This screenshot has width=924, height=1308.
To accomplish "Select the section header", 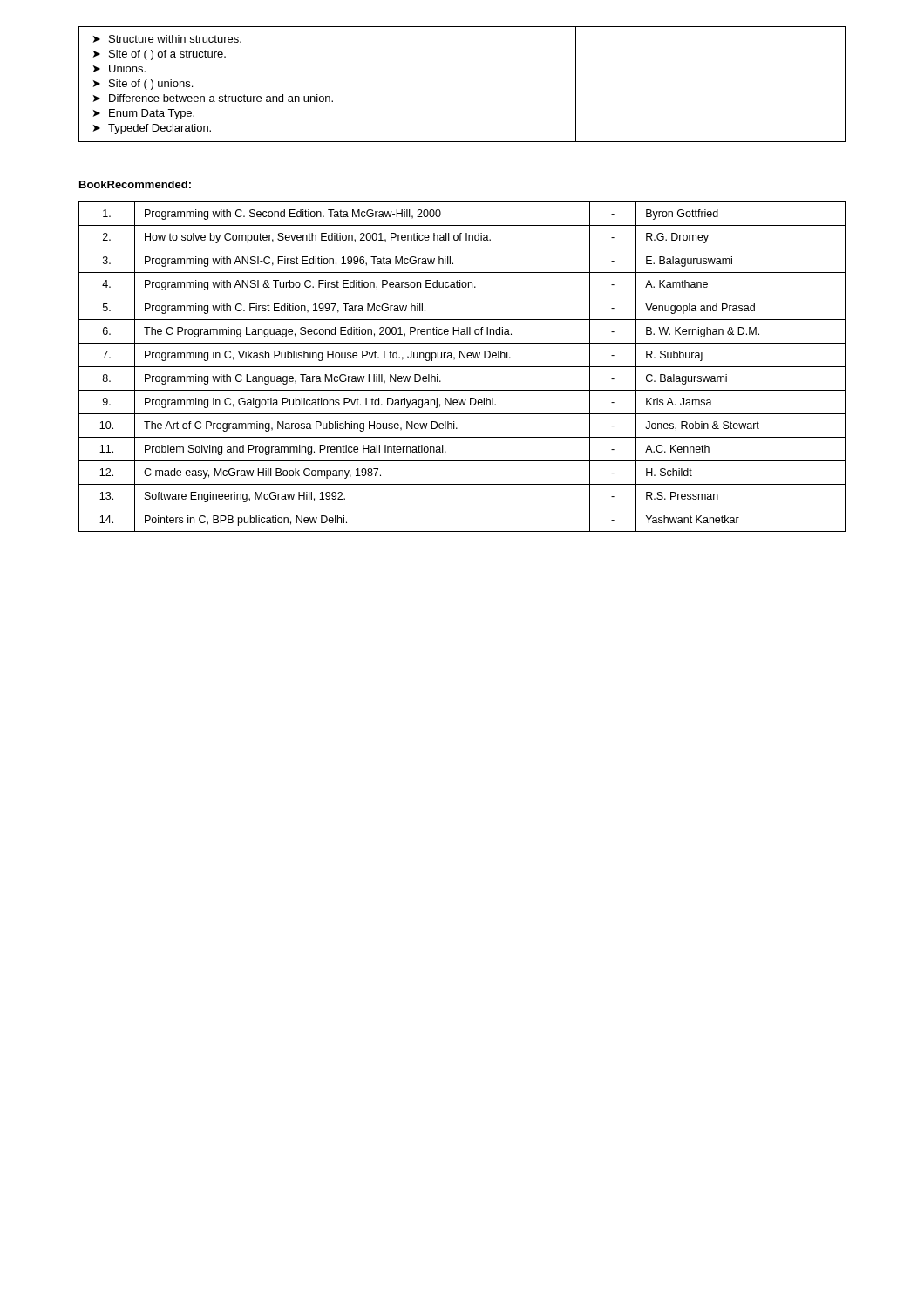I will (135, 184).
